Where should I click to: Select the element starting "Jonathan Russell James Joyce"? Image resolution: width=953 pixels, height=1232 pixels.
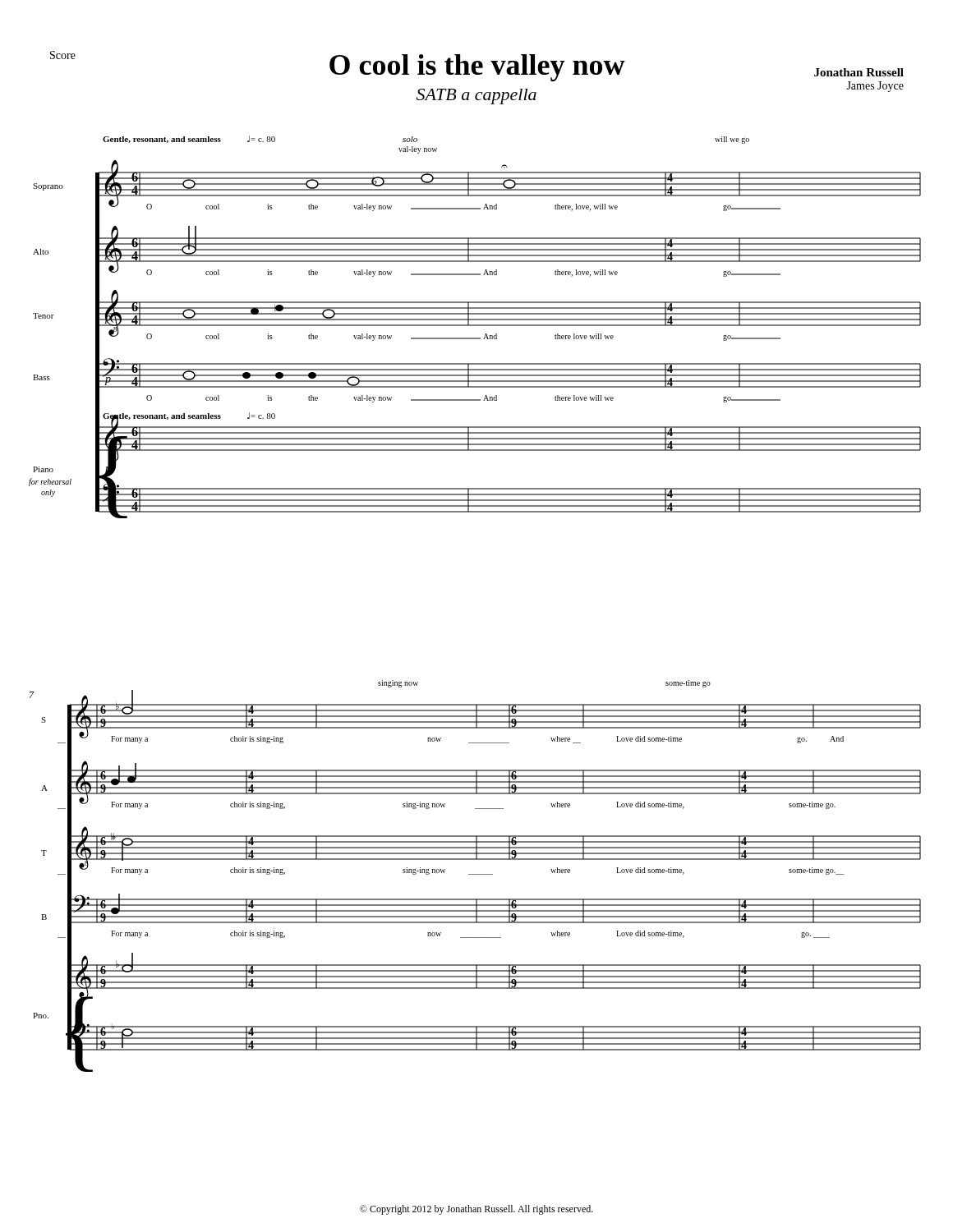859,79
